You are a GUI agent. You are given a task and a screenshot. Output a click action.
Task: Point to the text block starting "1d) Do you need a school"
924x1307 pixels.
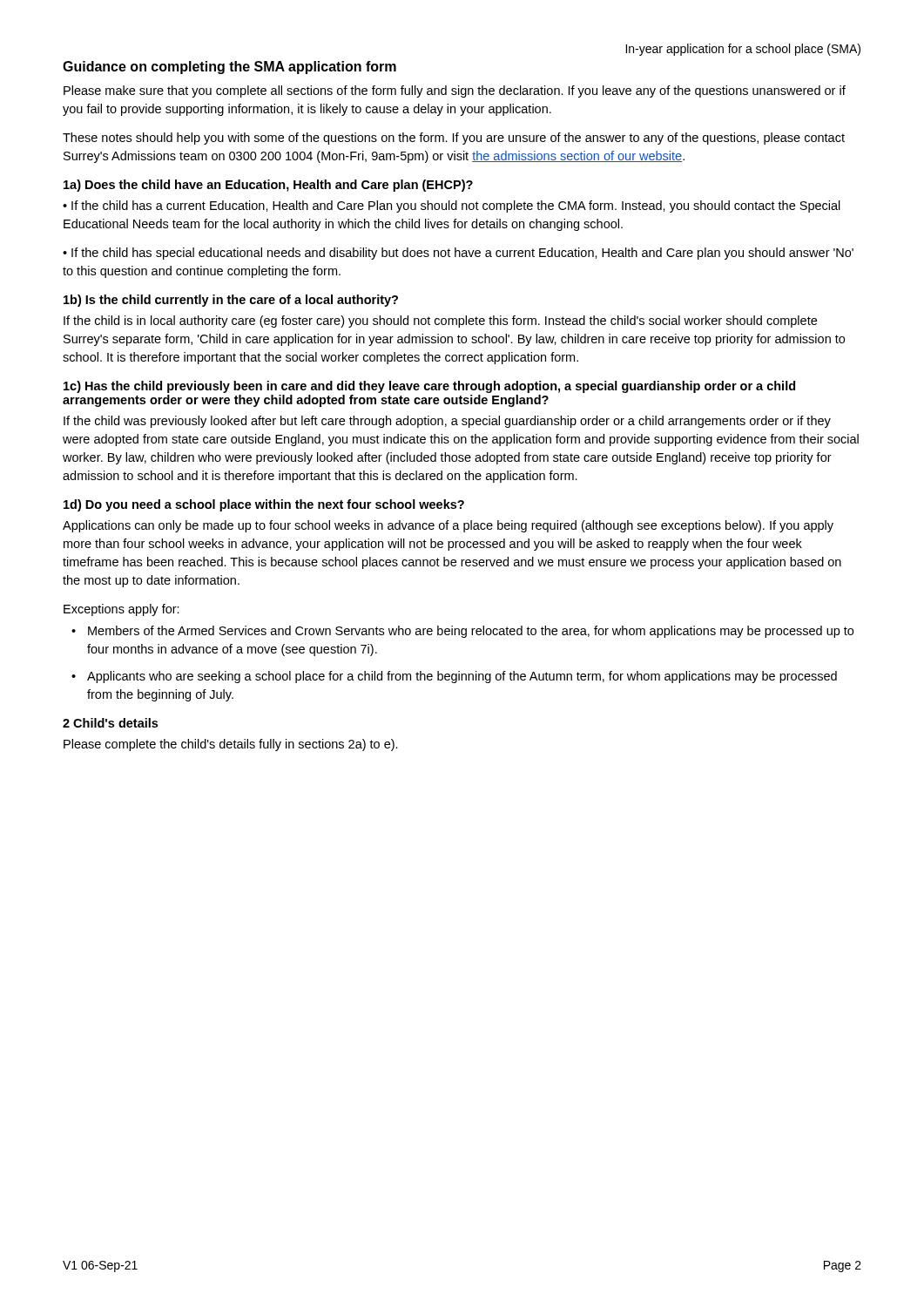[x=264, y=505]
